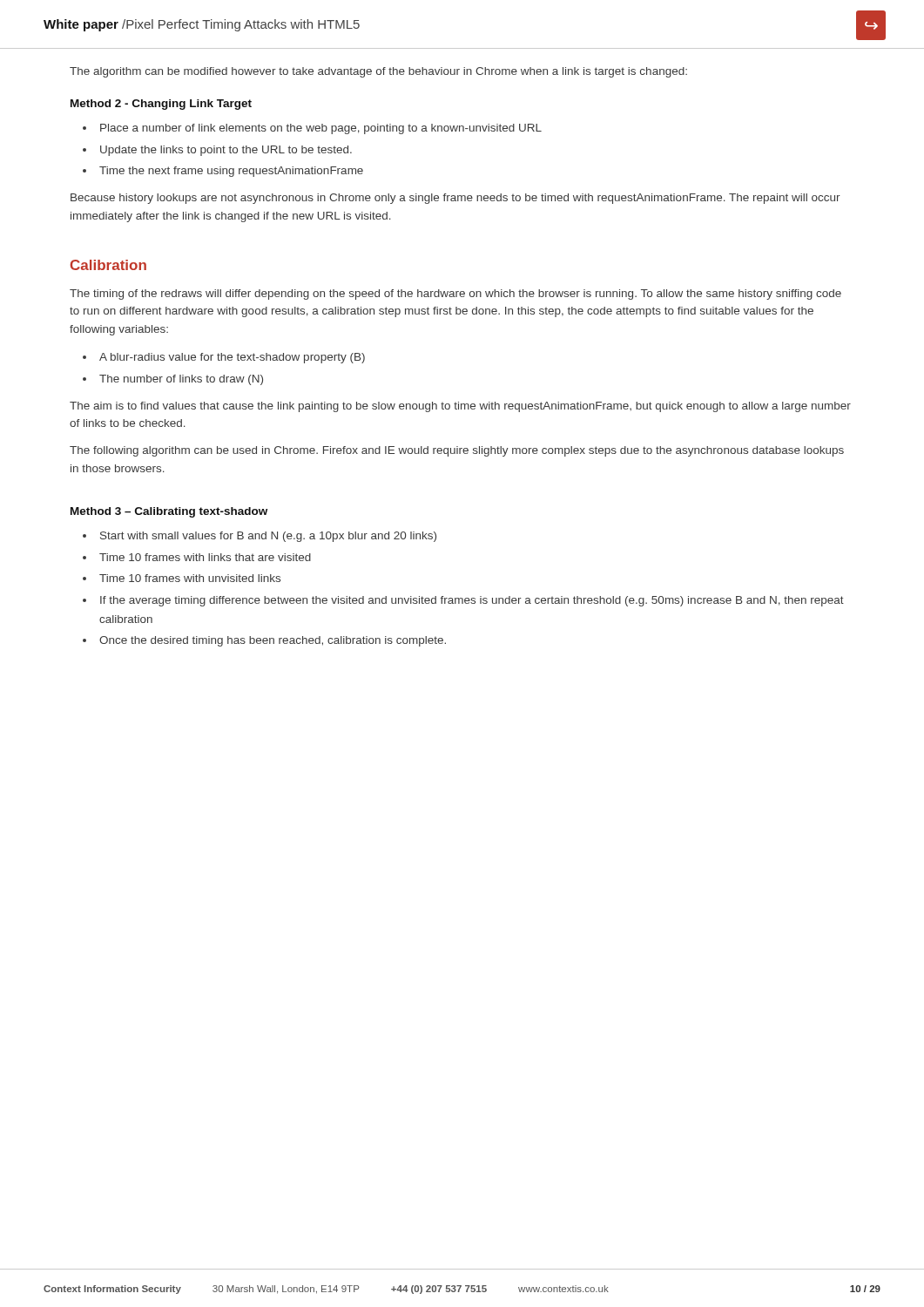924x1307 pixels.
Task: Find the block on this page that starts "The algorithm can"
Action: tap(379, 71)
